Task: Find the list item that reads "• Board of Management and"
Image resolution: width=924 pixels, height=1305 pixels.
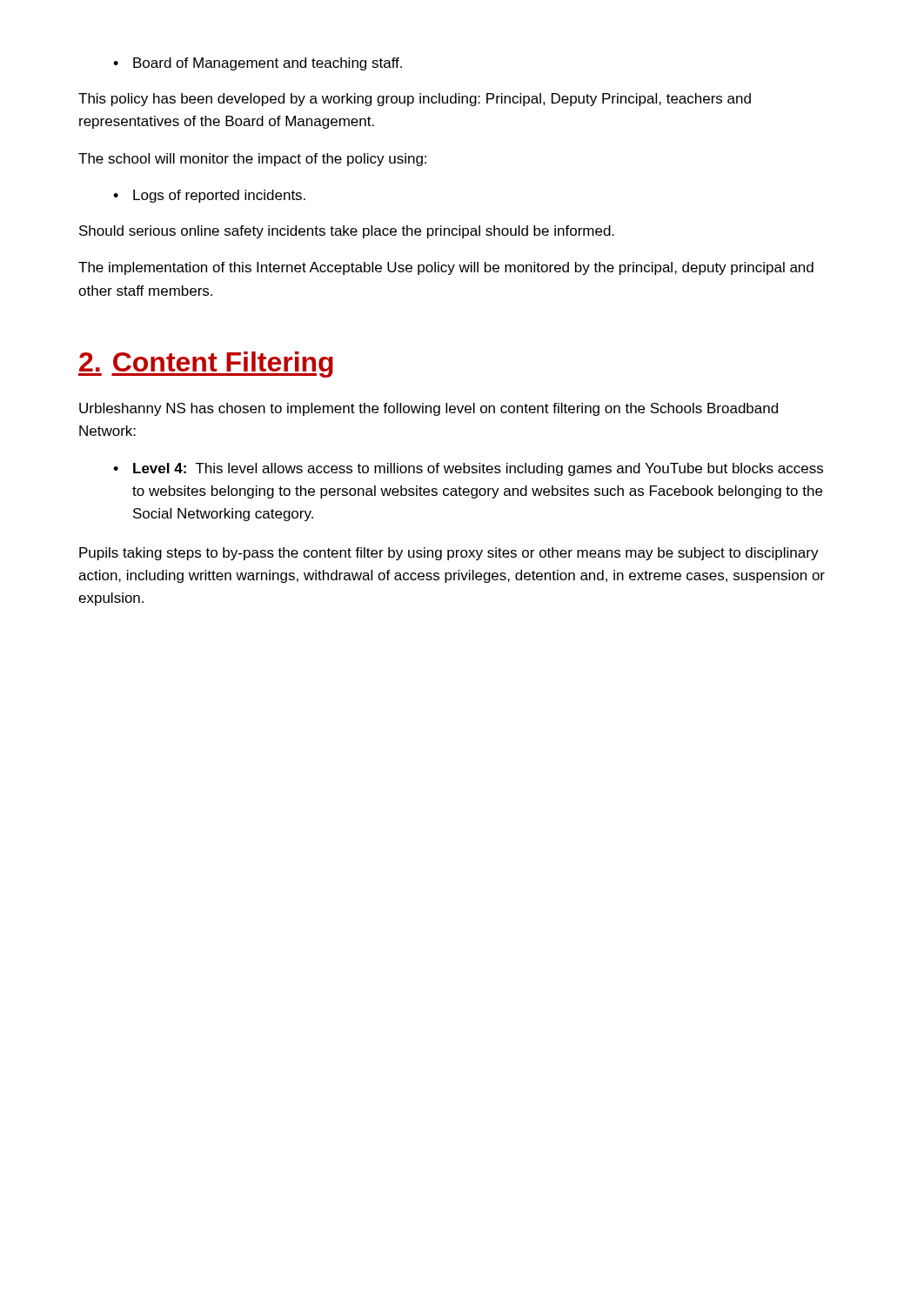Action: coord(258,64)
